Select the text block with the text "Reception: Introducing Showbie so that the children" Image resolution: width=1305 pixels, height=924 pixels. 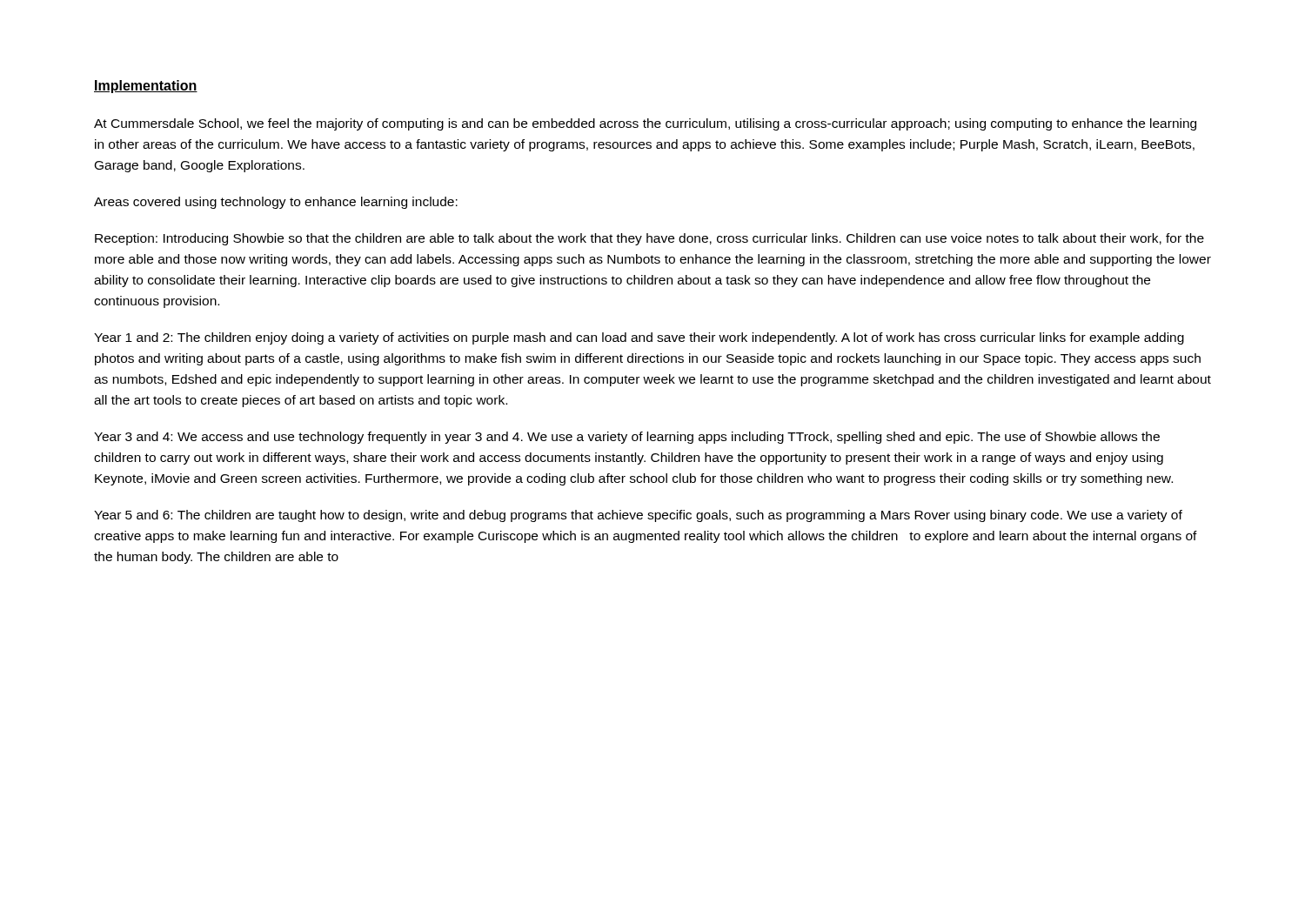click(x=652, y=269)
